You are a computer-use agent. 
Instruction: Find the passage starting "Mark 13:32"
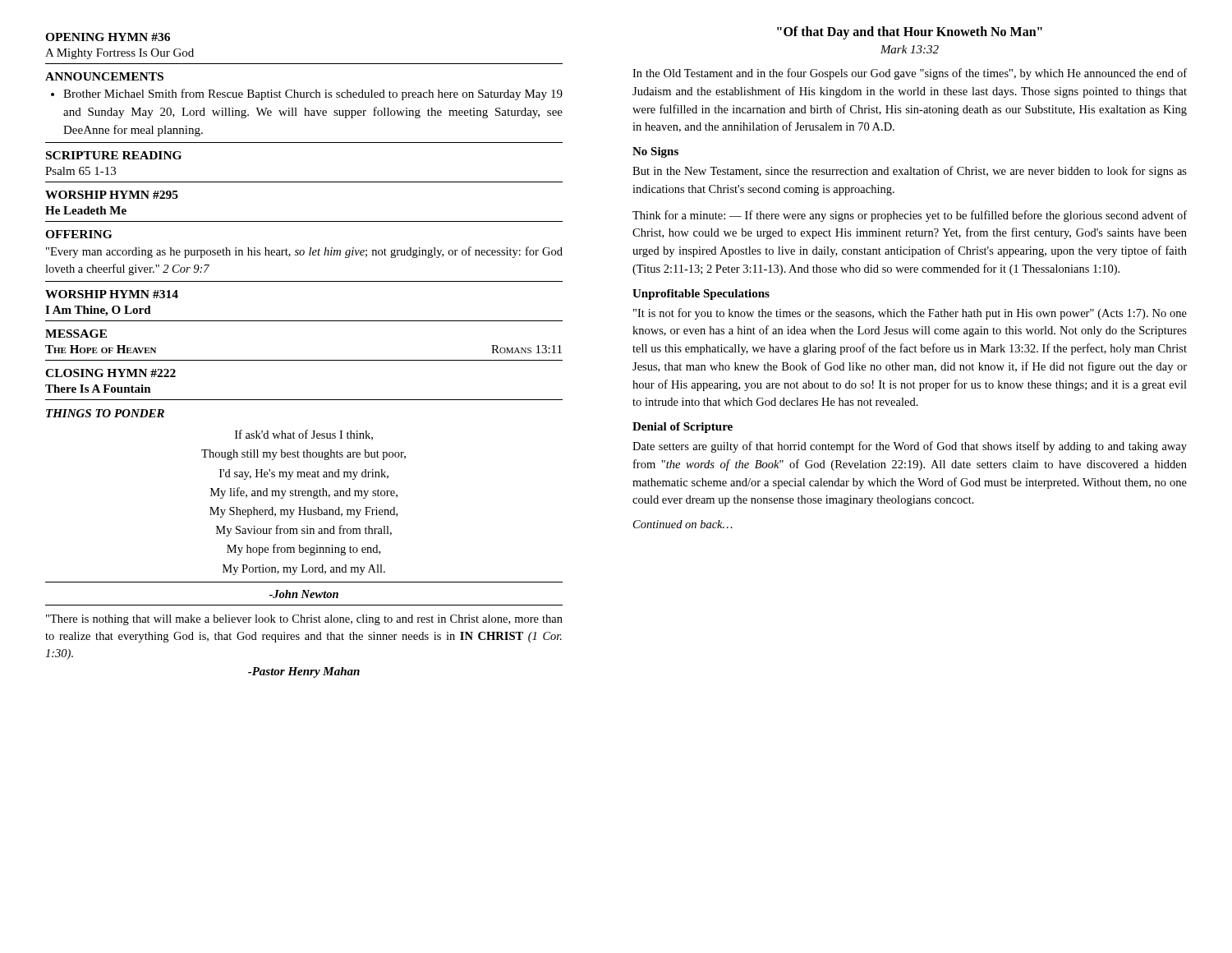pyautogui.click(x=910, y=50)
